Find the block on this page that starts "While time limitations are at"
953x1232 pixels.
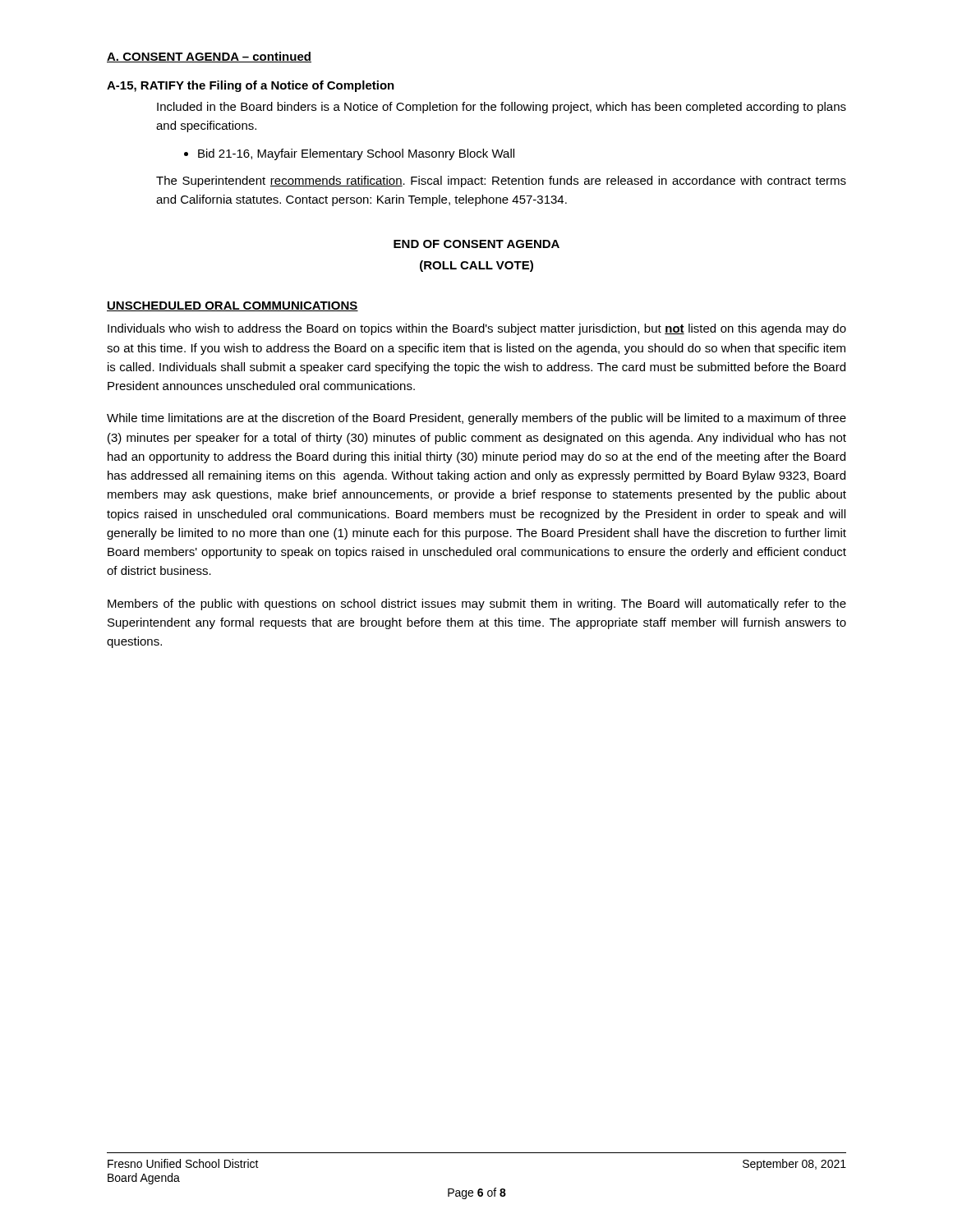[476, 494]
